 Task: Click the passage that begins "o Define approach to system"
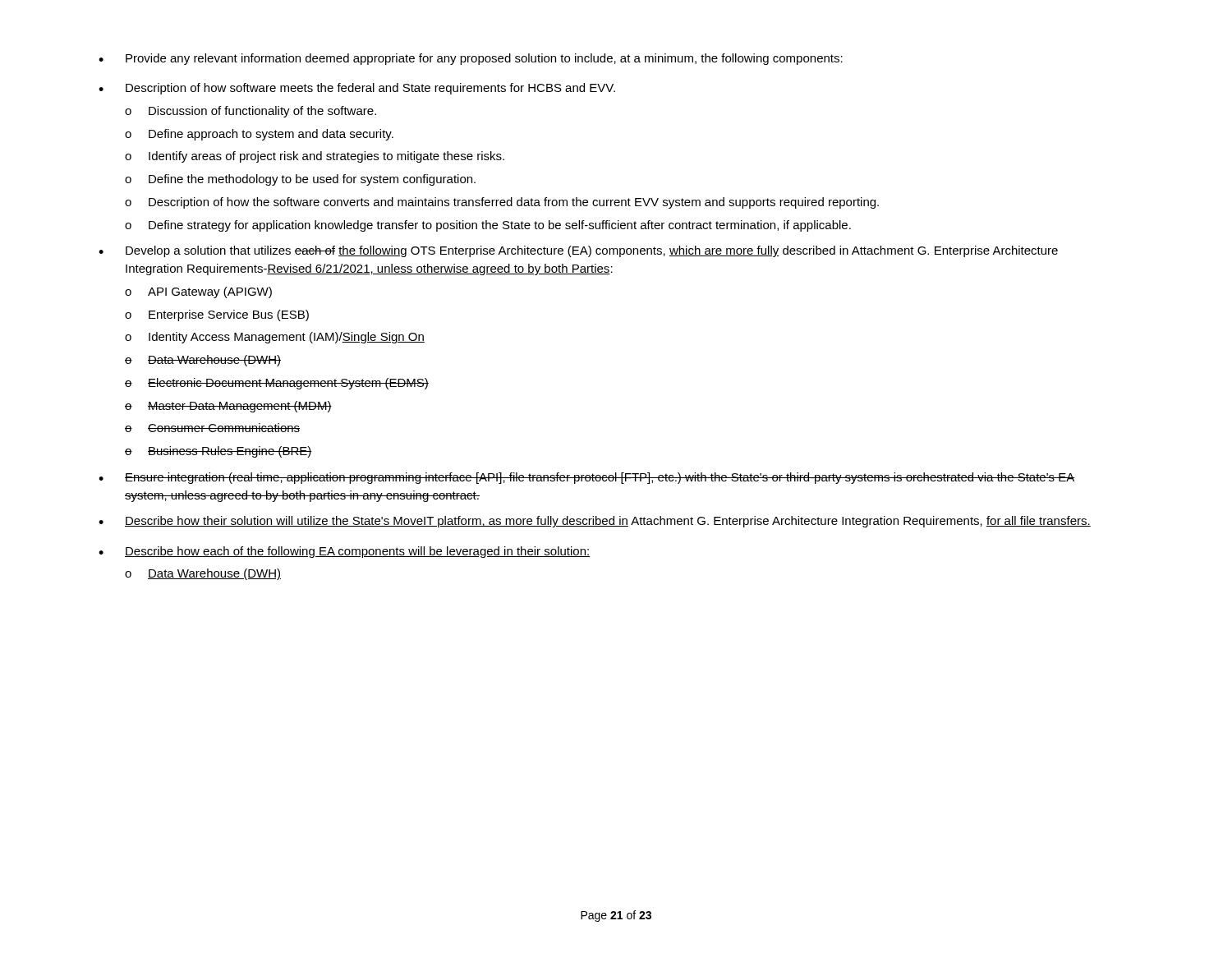pos(259,135)
